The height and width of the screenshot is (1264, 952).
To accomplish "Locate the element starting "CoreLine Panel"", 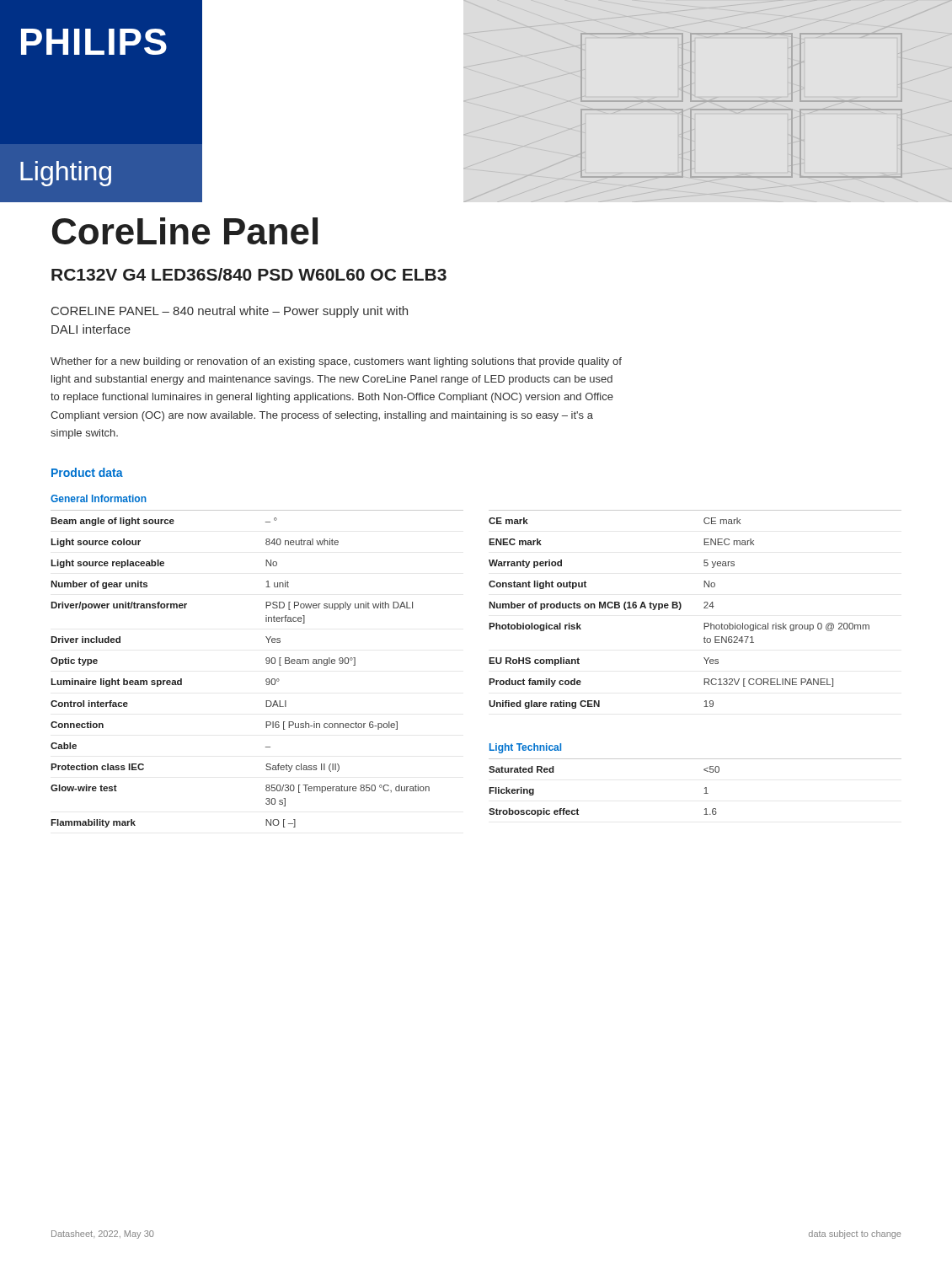I will [x=185, y=231].
